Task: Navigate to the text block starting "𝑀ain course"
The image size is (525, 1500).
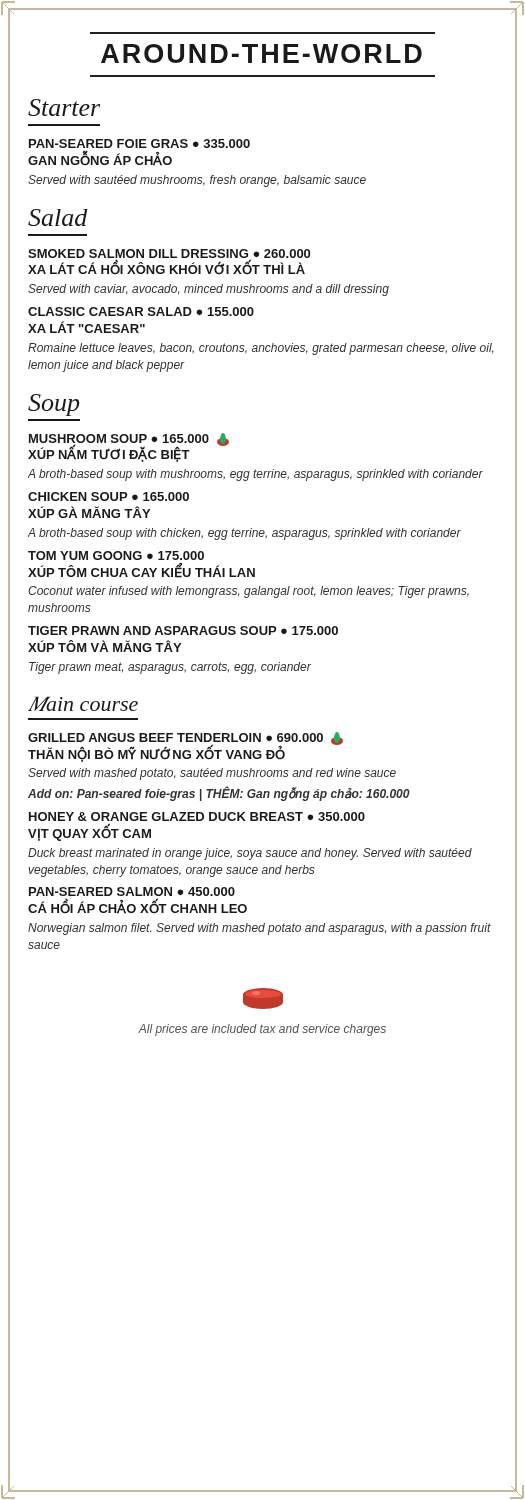Action: point(83,705)
